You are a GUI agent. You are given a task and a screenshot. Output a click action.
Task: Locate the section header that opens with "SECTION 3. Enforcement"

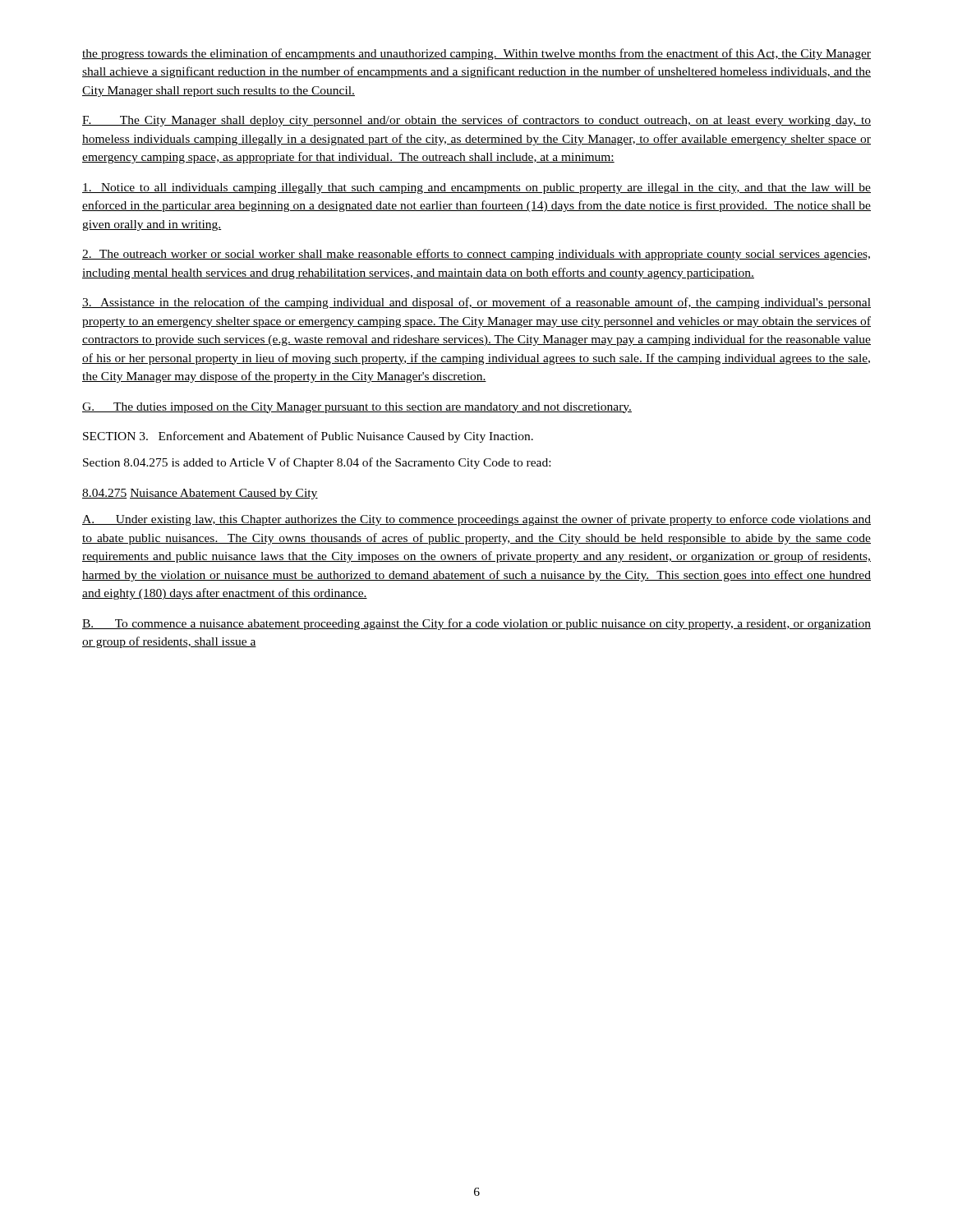(x=308, y=436)
